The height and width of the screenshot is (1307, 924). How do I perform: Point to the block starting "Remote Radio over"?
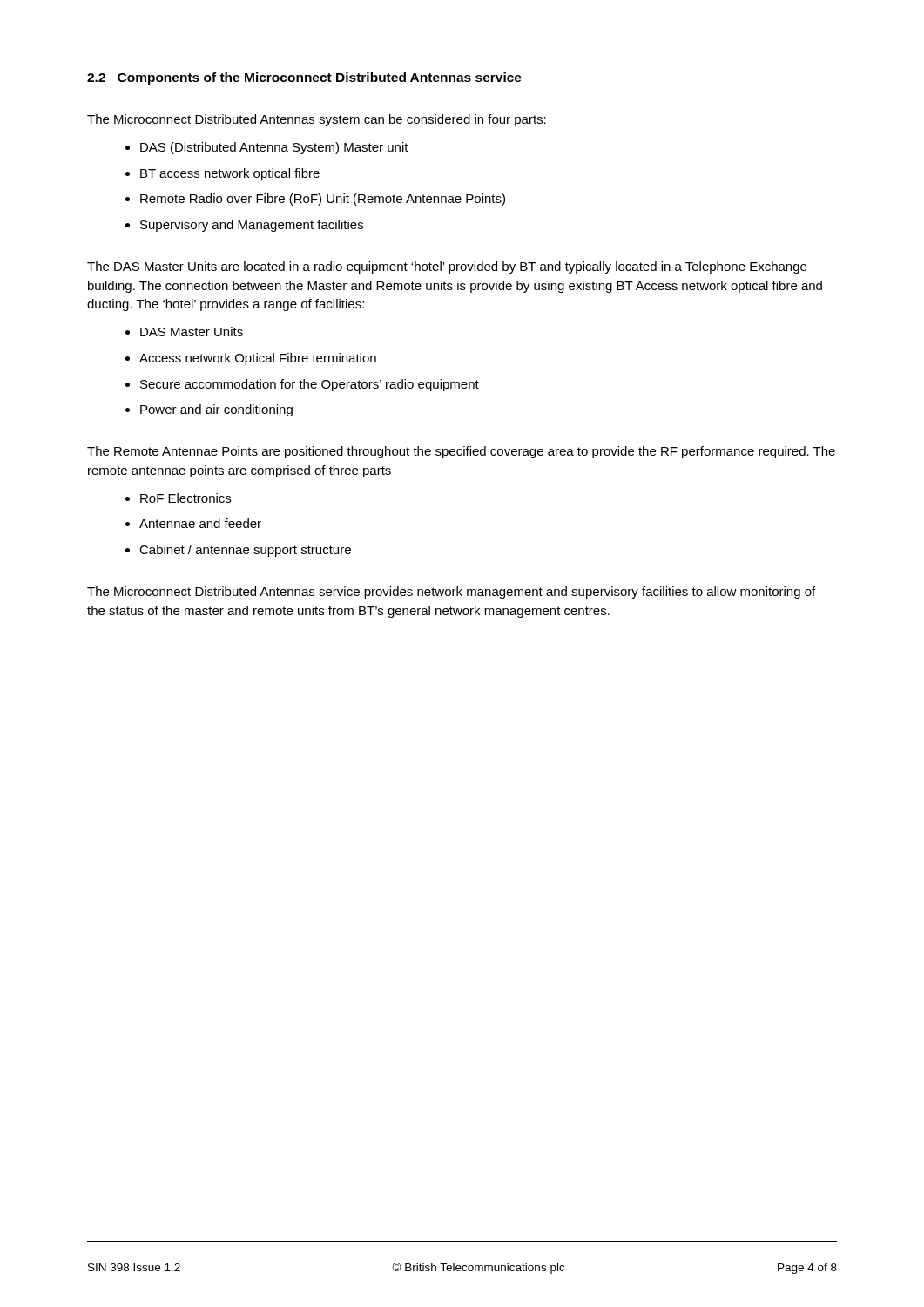pyautogui.click(x=323, y=198)
